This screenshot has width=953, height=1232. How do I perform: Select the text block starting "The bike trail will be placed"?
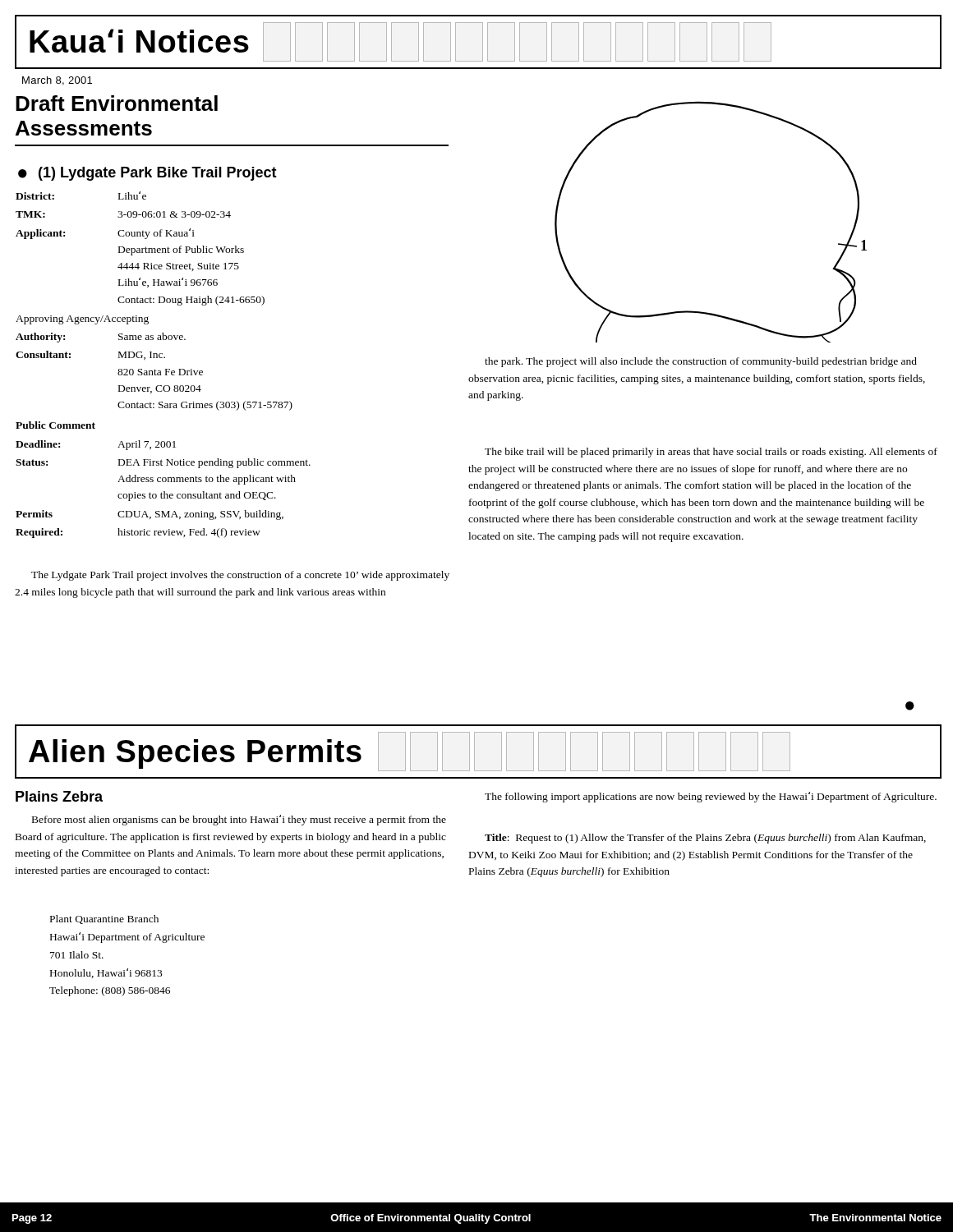703,493
